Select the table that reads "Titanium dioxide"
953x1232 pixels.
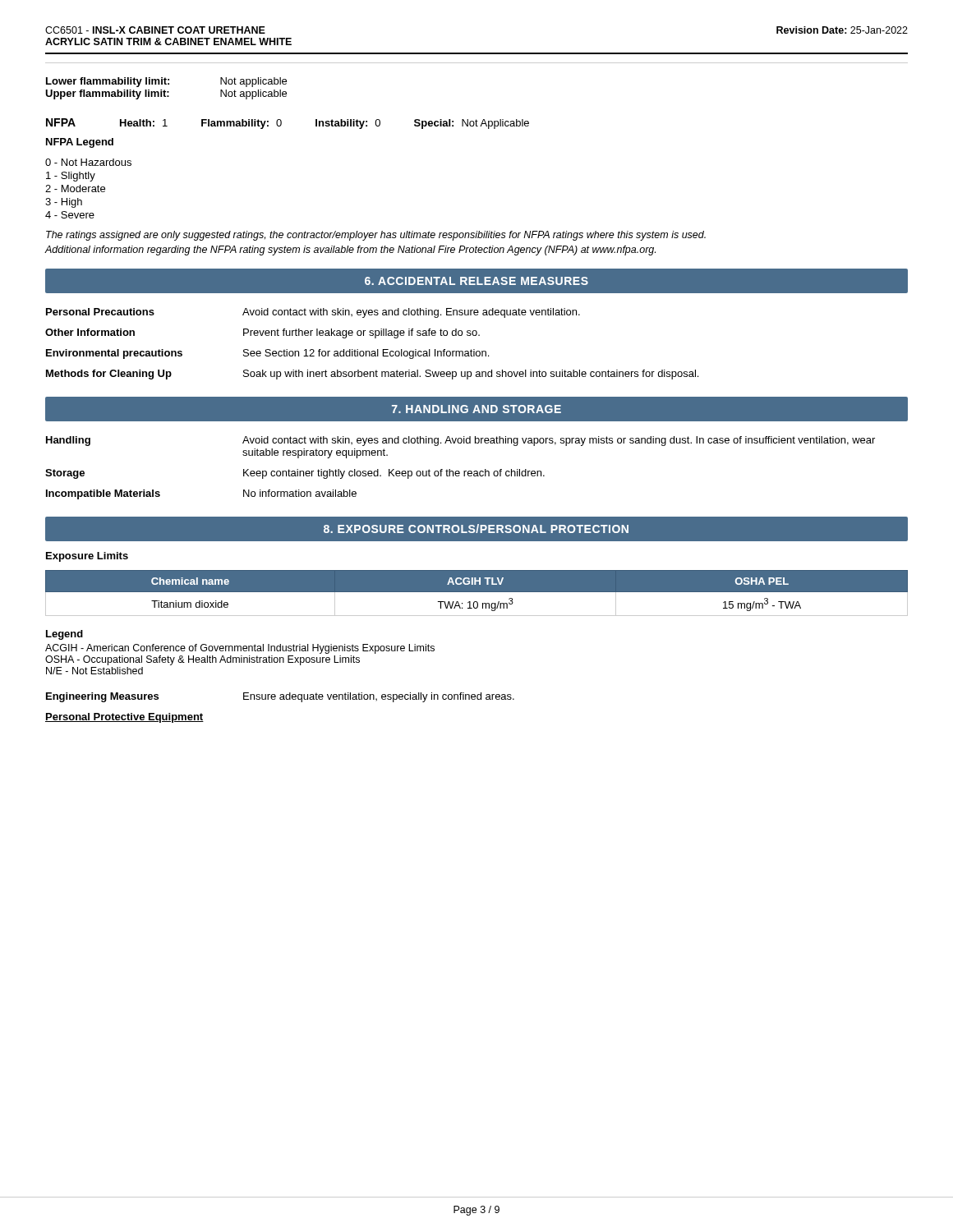(476, 593)
